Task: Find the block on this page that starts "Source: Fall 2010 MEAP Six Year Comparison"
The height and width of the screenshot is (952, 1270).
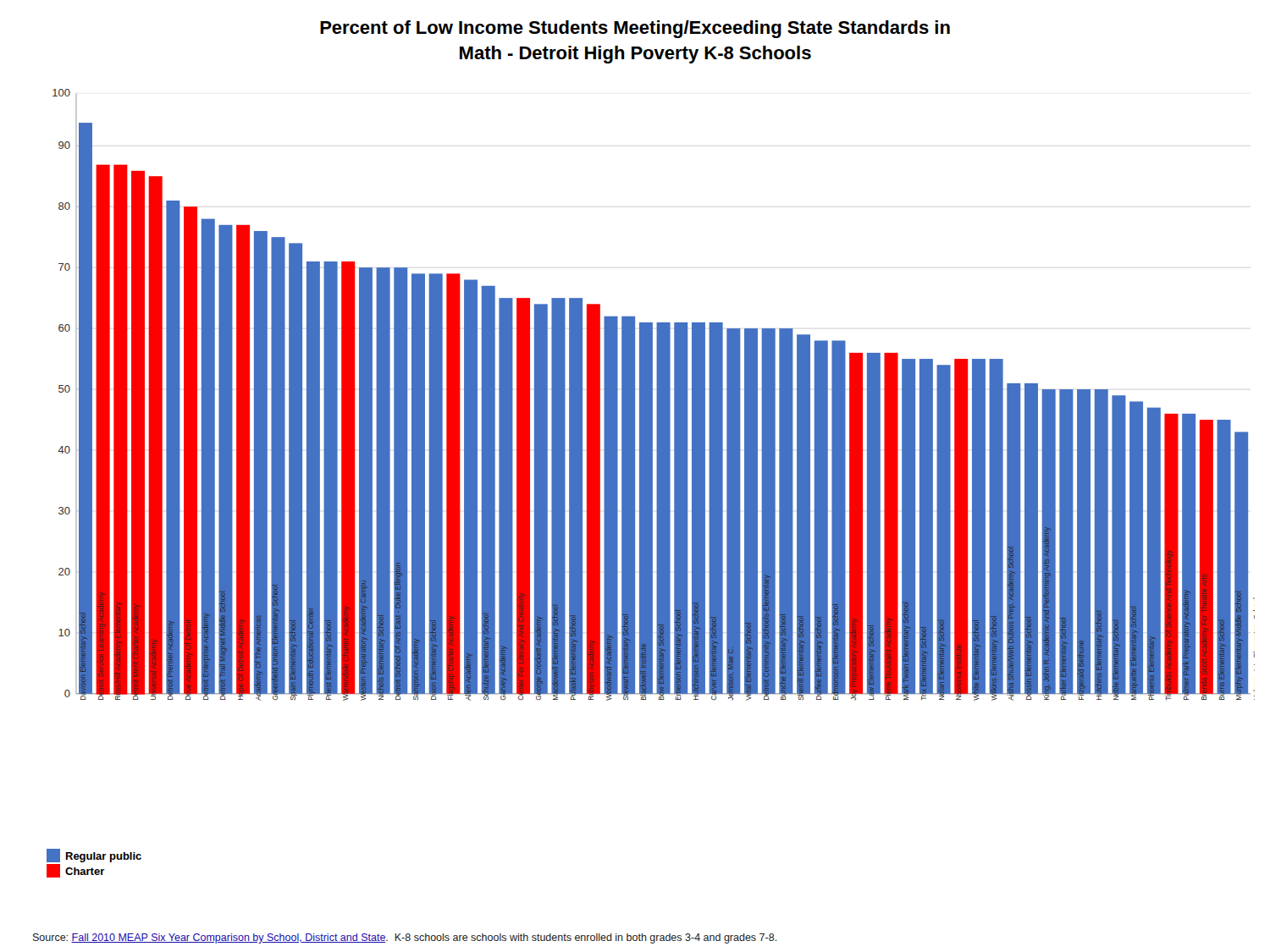Action: pyautogui.click(x=405, y=938)
